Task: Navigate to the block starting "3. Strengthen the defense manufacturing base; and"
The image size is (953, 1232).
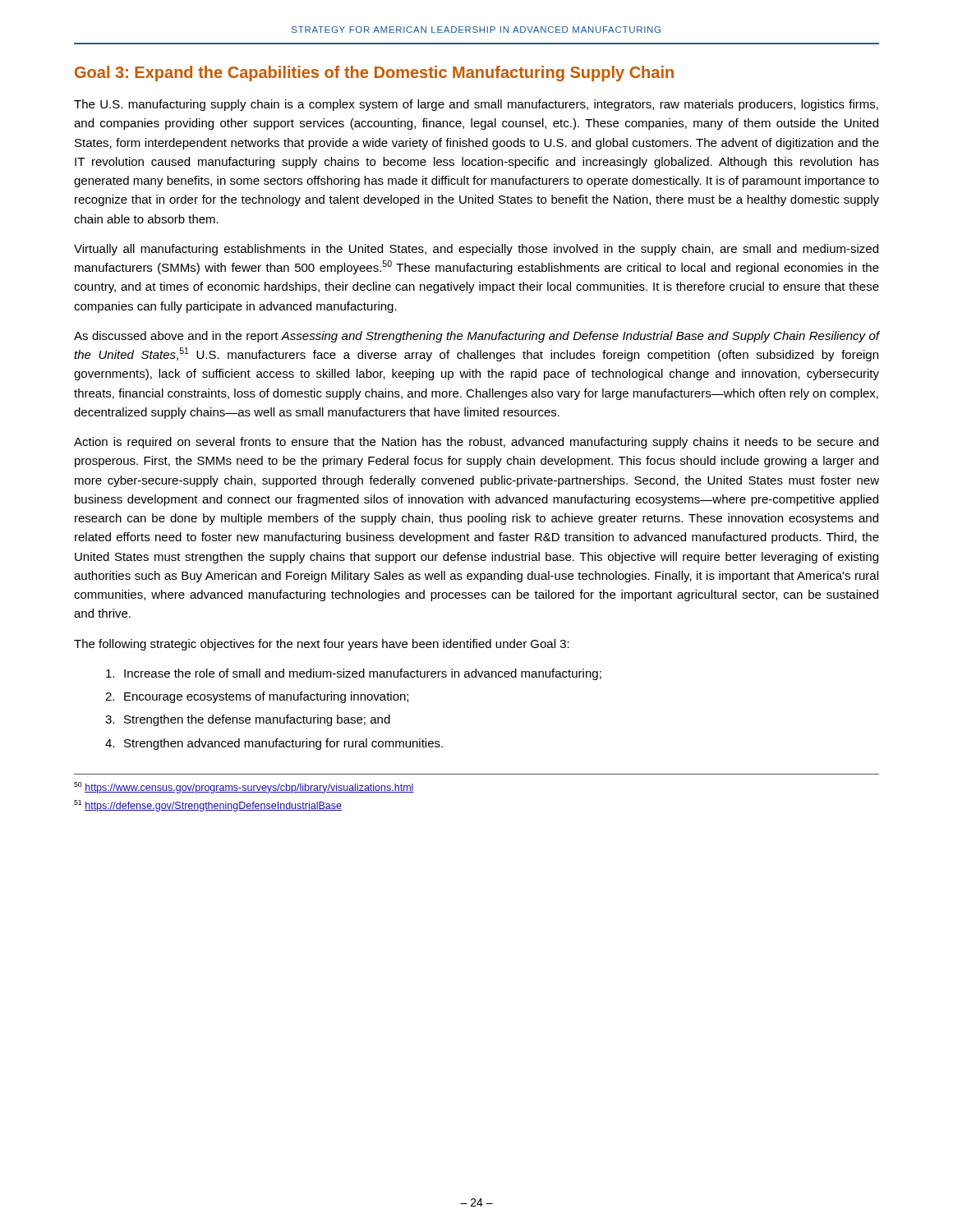Action: pyautogui.click(x=248, y=719)
